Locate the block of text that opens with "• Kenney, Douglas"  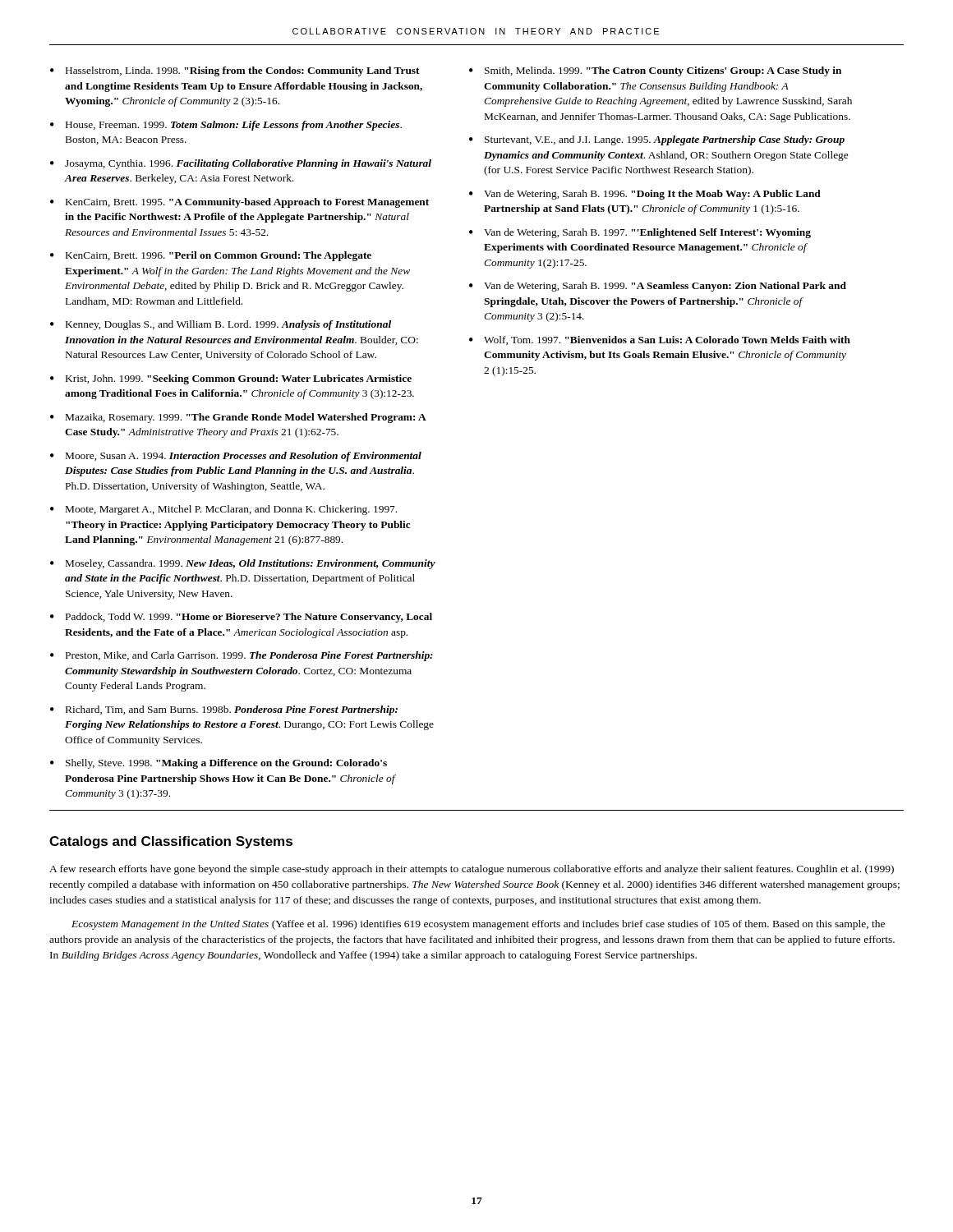[x=242, y=340]
